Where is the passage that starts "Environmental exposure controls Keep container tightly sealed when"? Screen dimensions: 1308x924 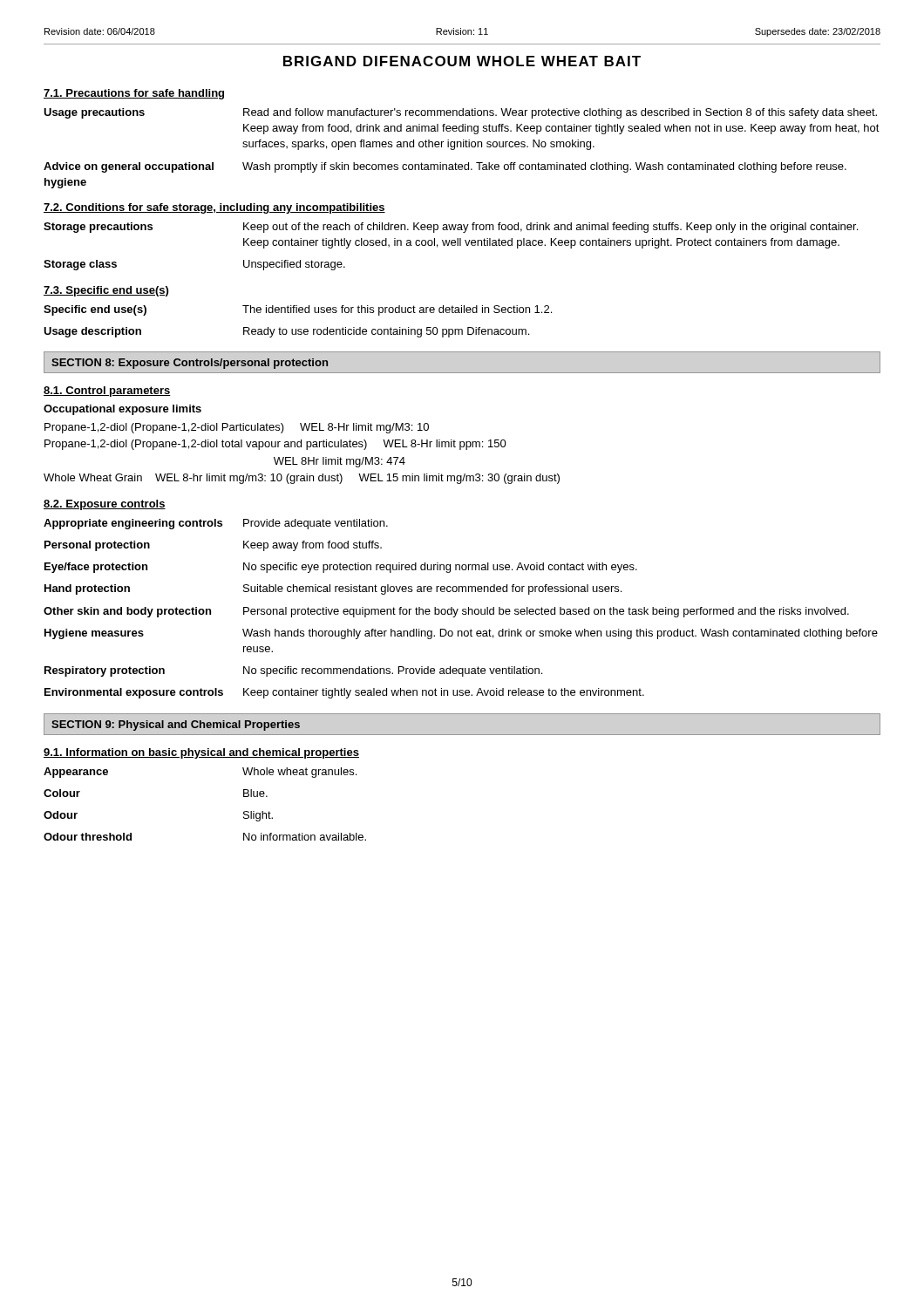click(462, 693)
